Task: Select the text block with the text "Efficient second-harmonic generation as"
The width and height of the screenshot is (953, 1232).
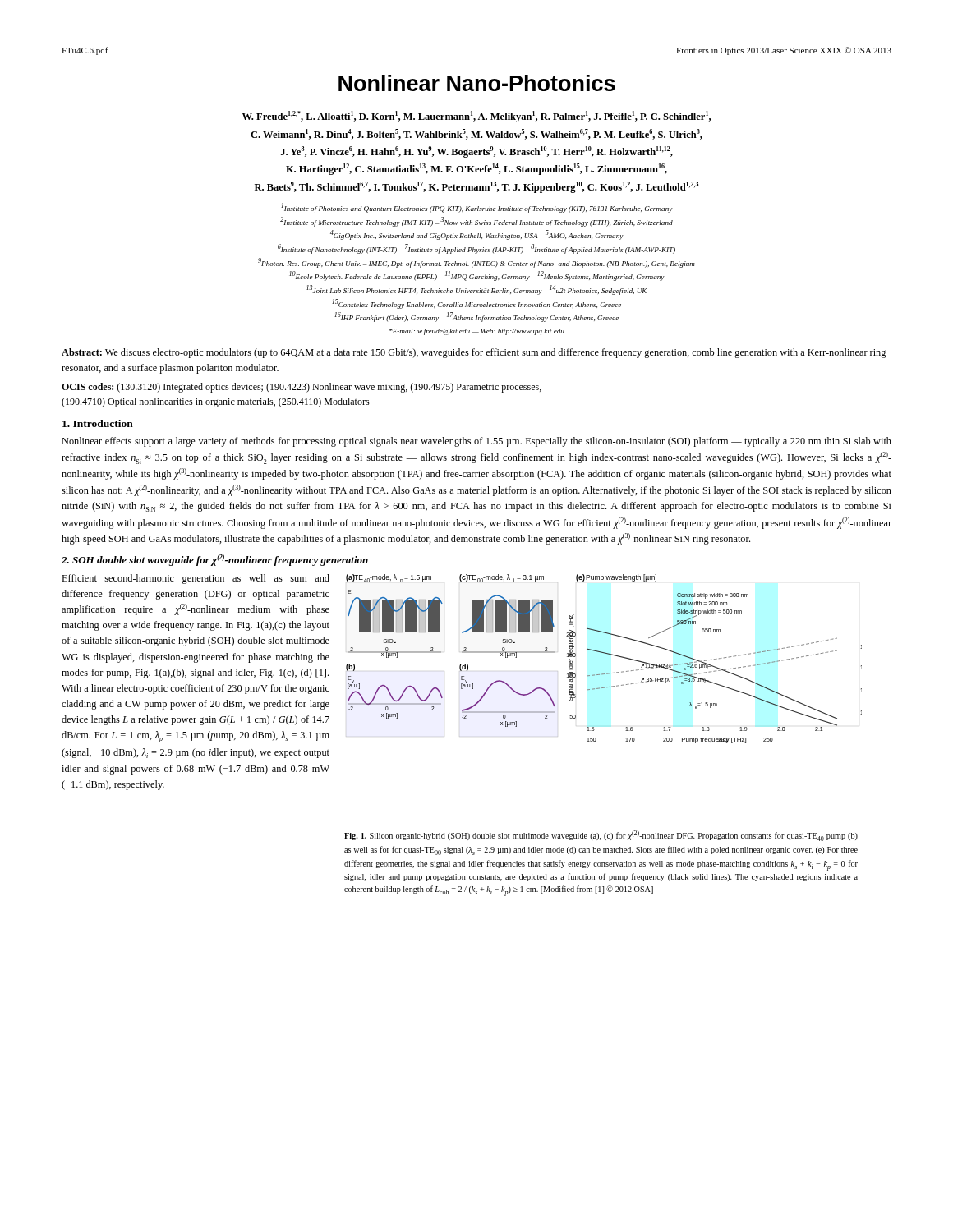Action: [x=196, y=682]
